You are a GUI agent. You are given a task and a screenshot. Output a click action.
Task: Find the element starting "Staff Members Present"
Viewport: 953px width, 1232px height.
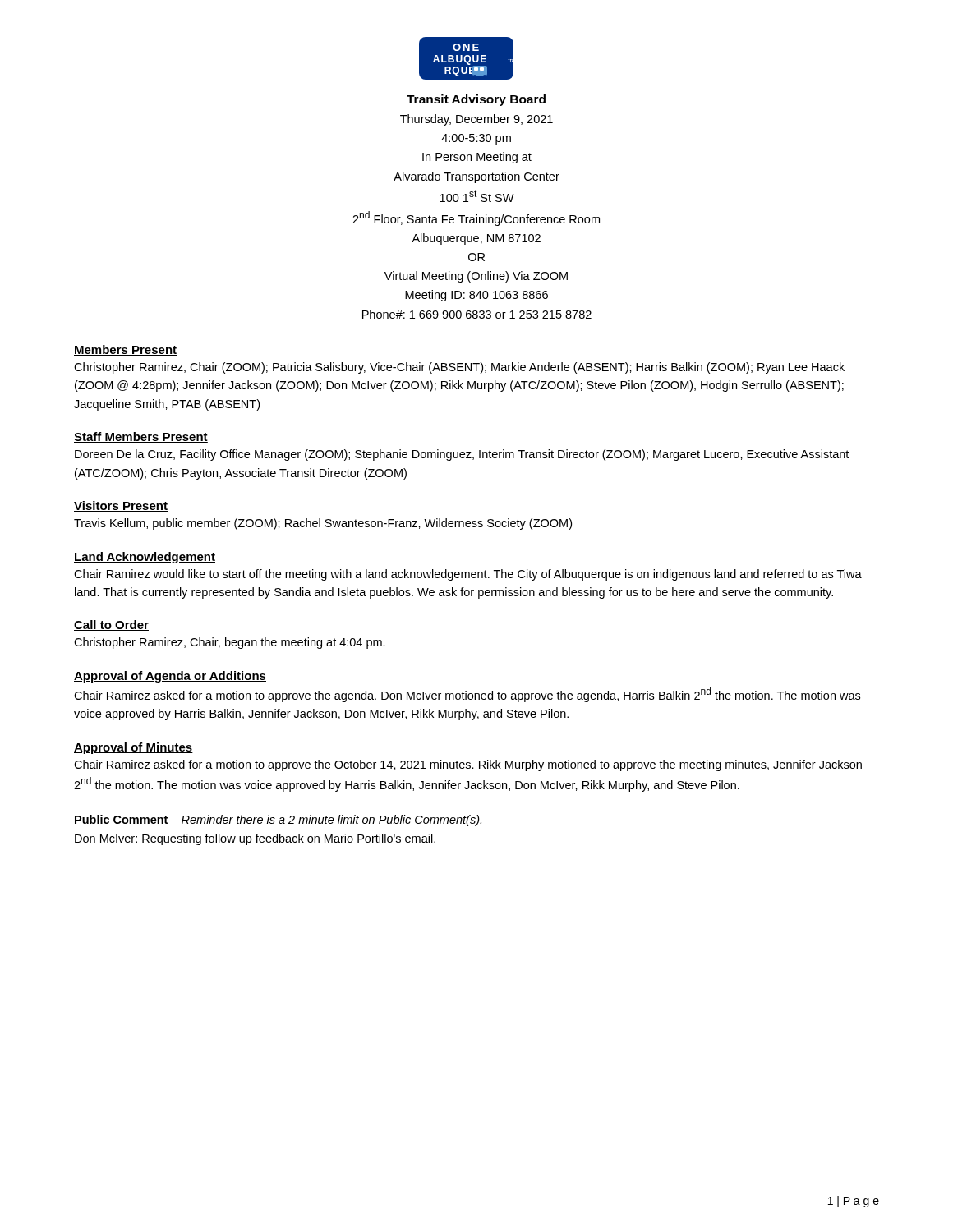[x=141, y=437]
